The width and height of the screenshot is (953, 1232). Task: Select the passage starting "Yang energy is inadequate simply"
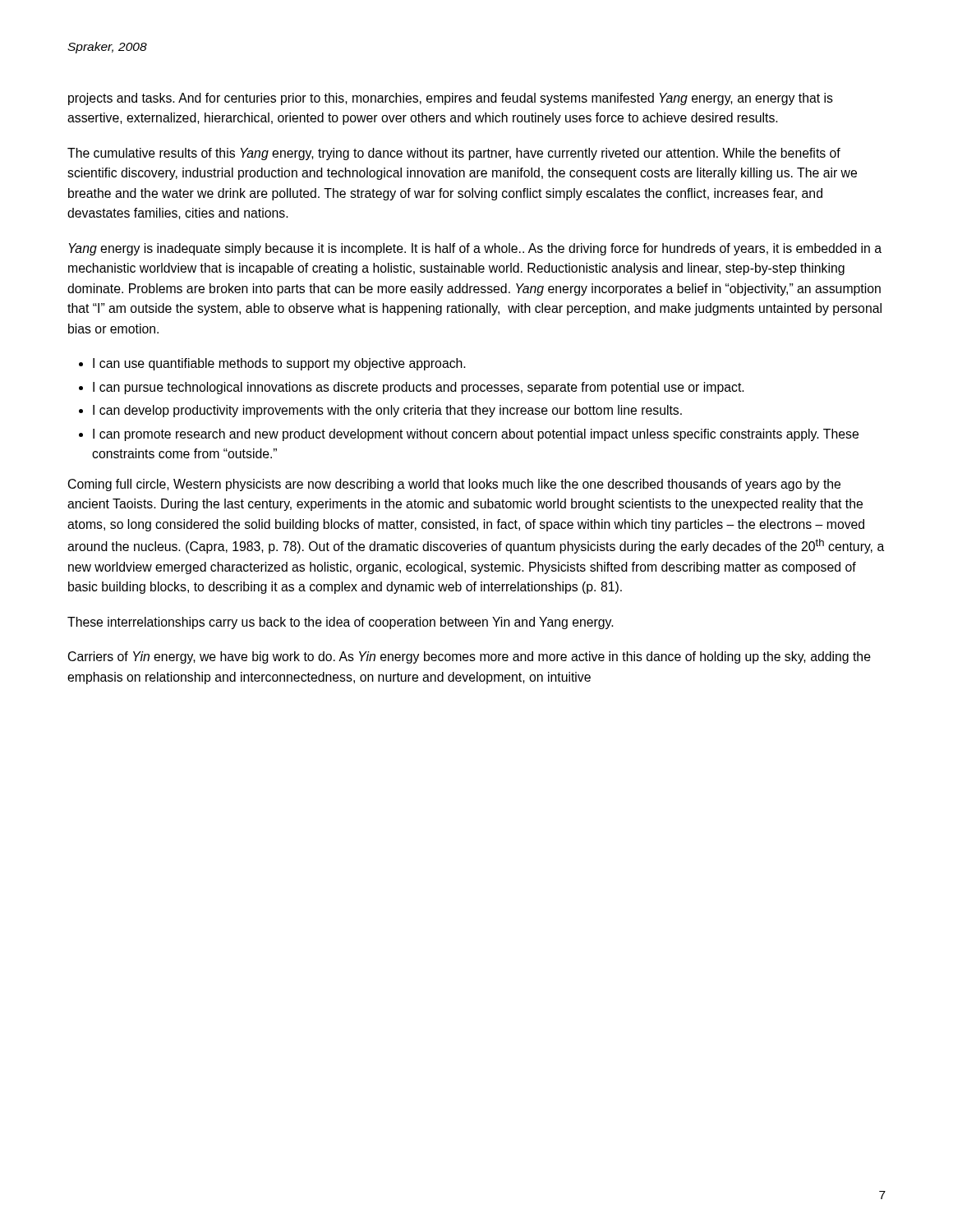(476, 289)
